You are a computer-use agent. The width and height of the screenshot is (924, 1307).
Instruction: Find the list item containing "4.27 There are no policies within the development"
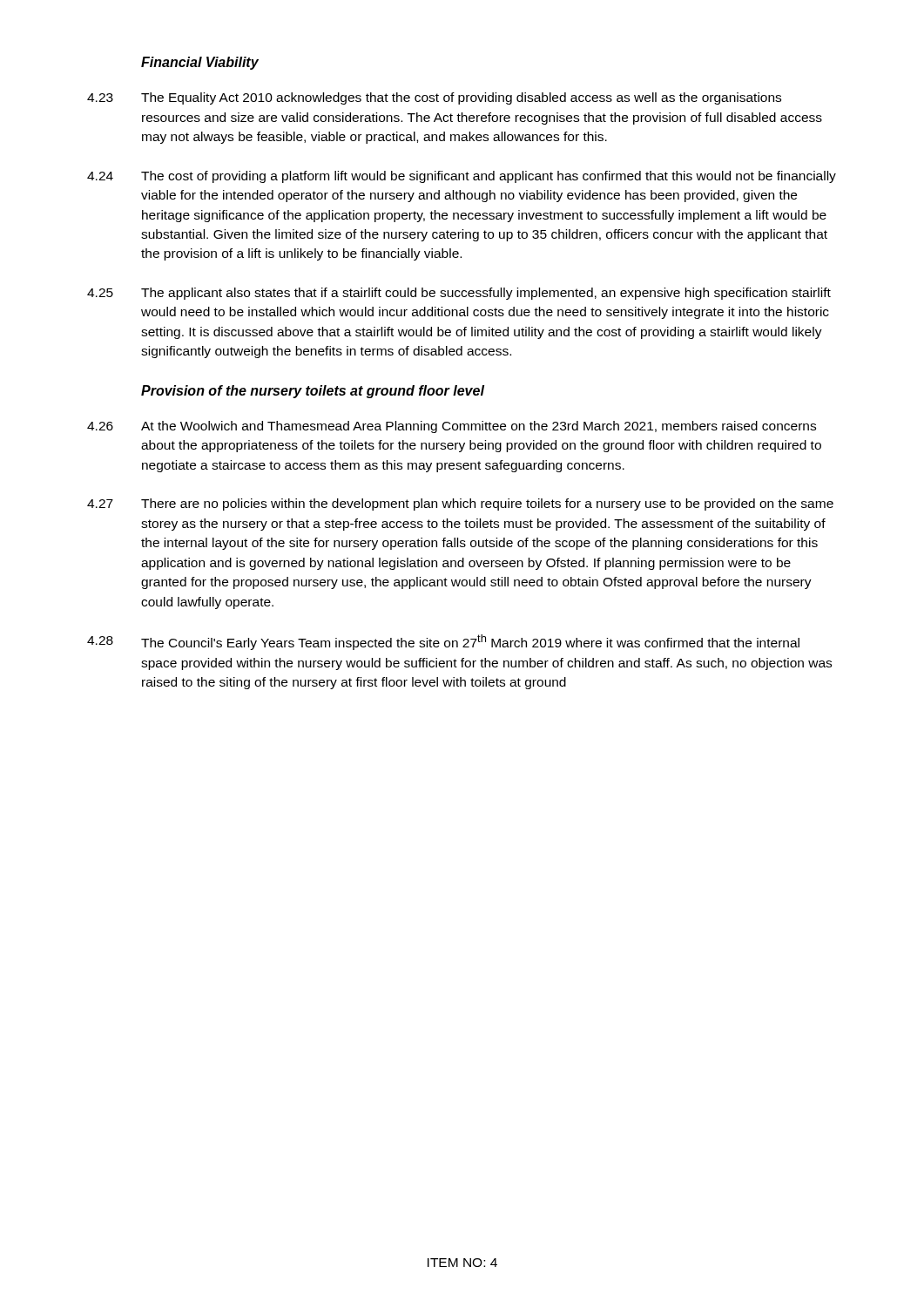(x=462, y=553)
